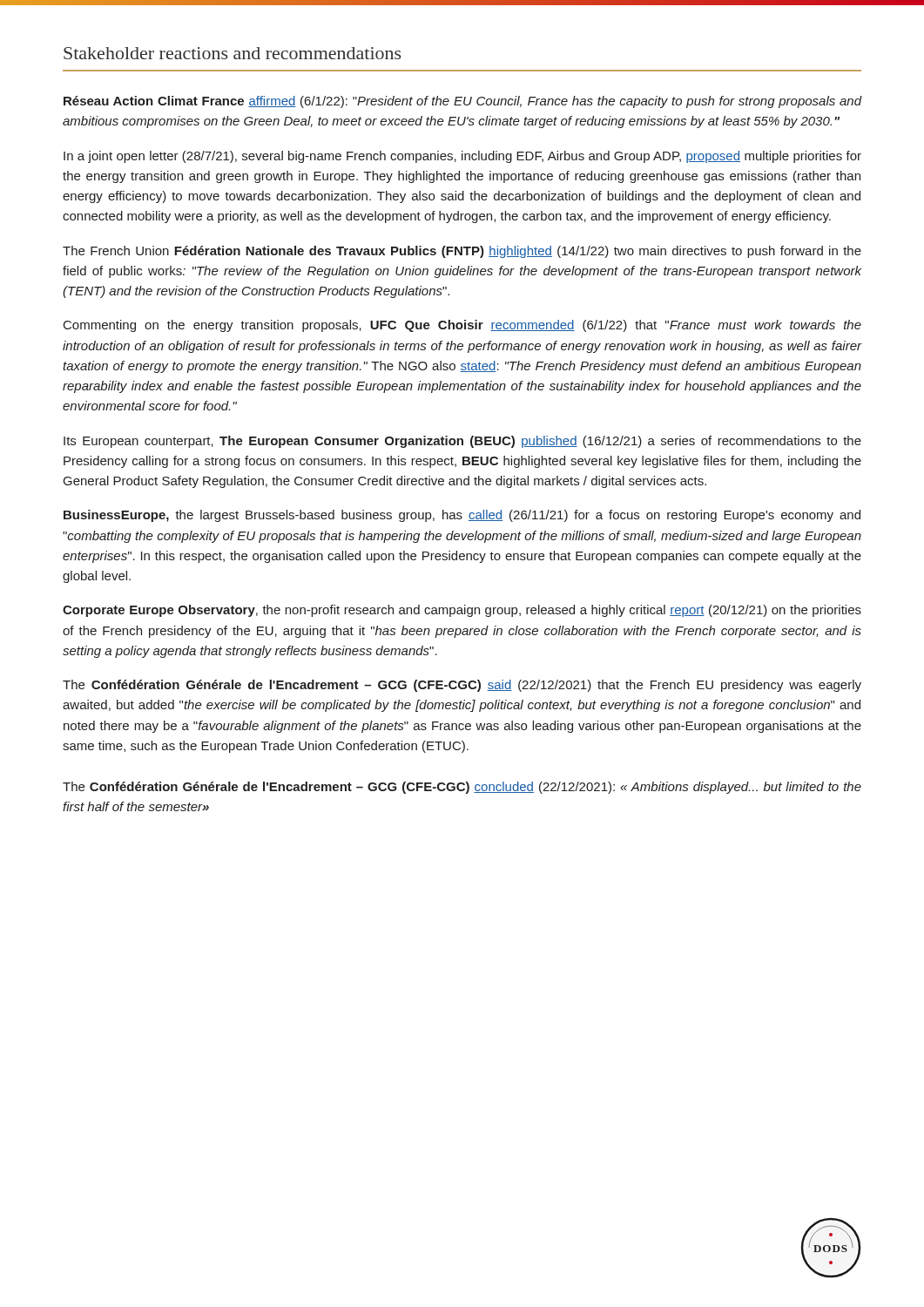
Task: Locate the text block starting "In a joint open letter (28/7/21), several big-name"
Action: coord(462,185)
